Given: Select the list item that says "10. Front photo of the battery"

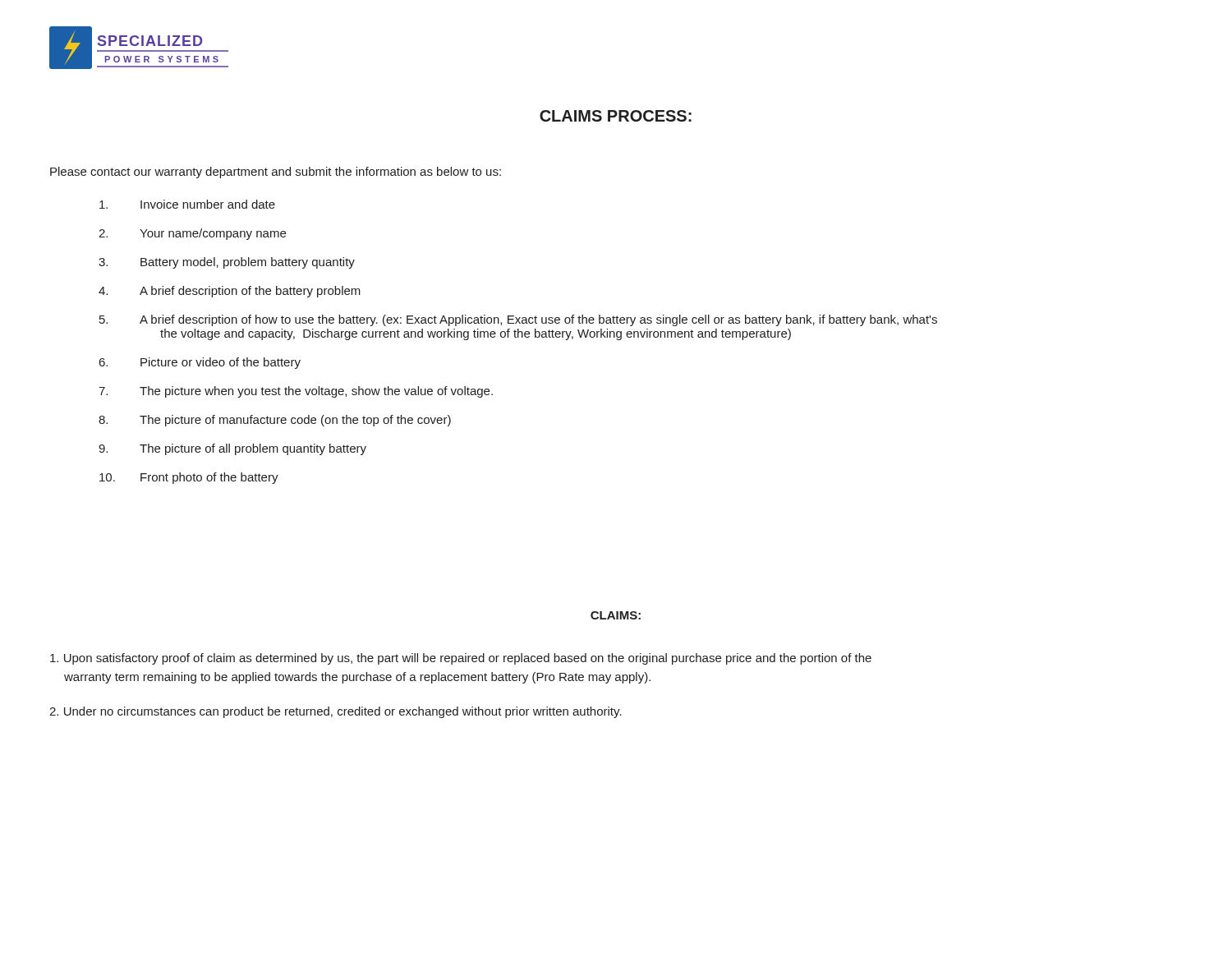Looking at the screenshot, I should [189, 478].
